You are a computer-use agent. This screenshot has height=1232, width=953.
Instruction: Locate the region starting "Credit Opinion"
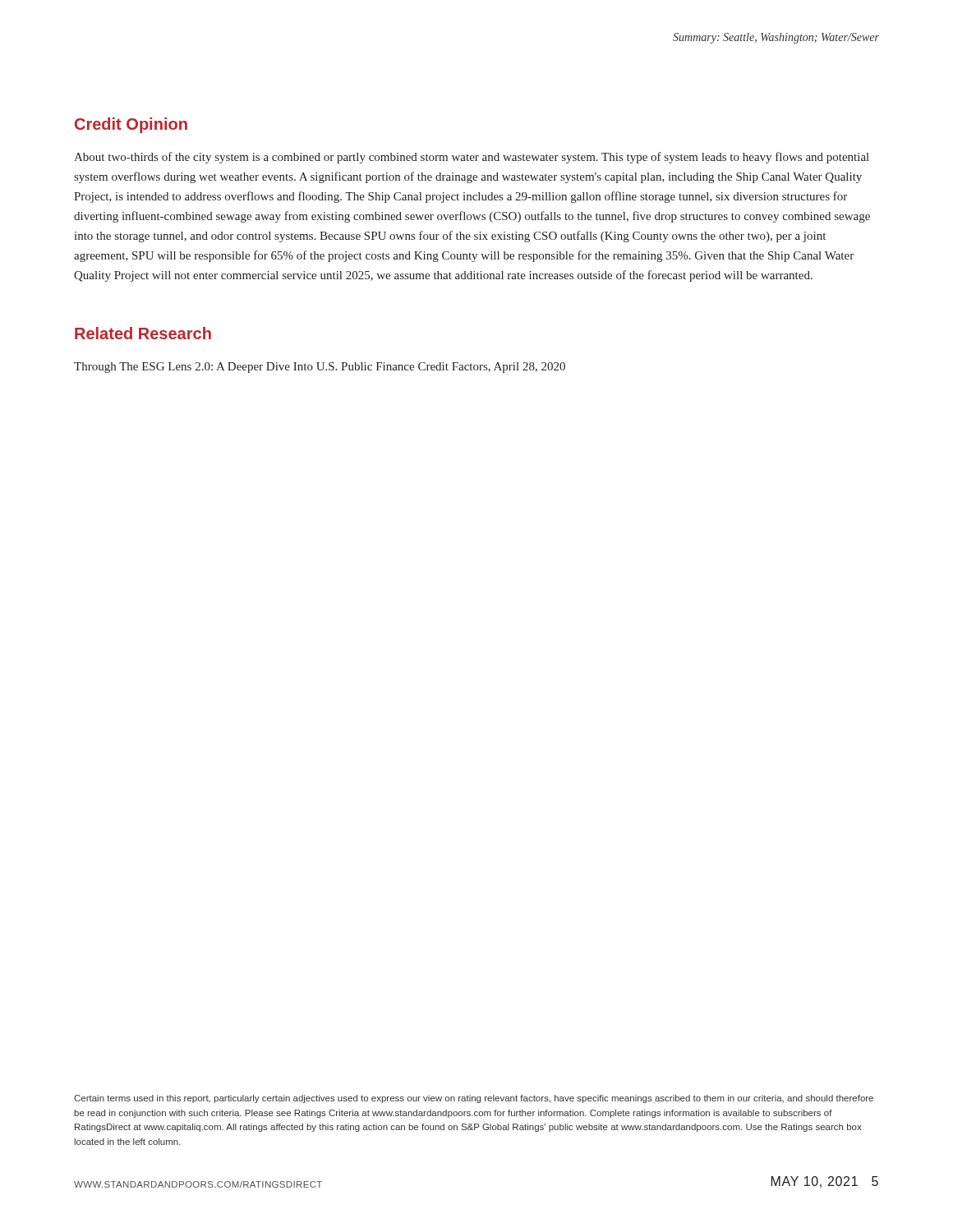(x=131, y=124)
